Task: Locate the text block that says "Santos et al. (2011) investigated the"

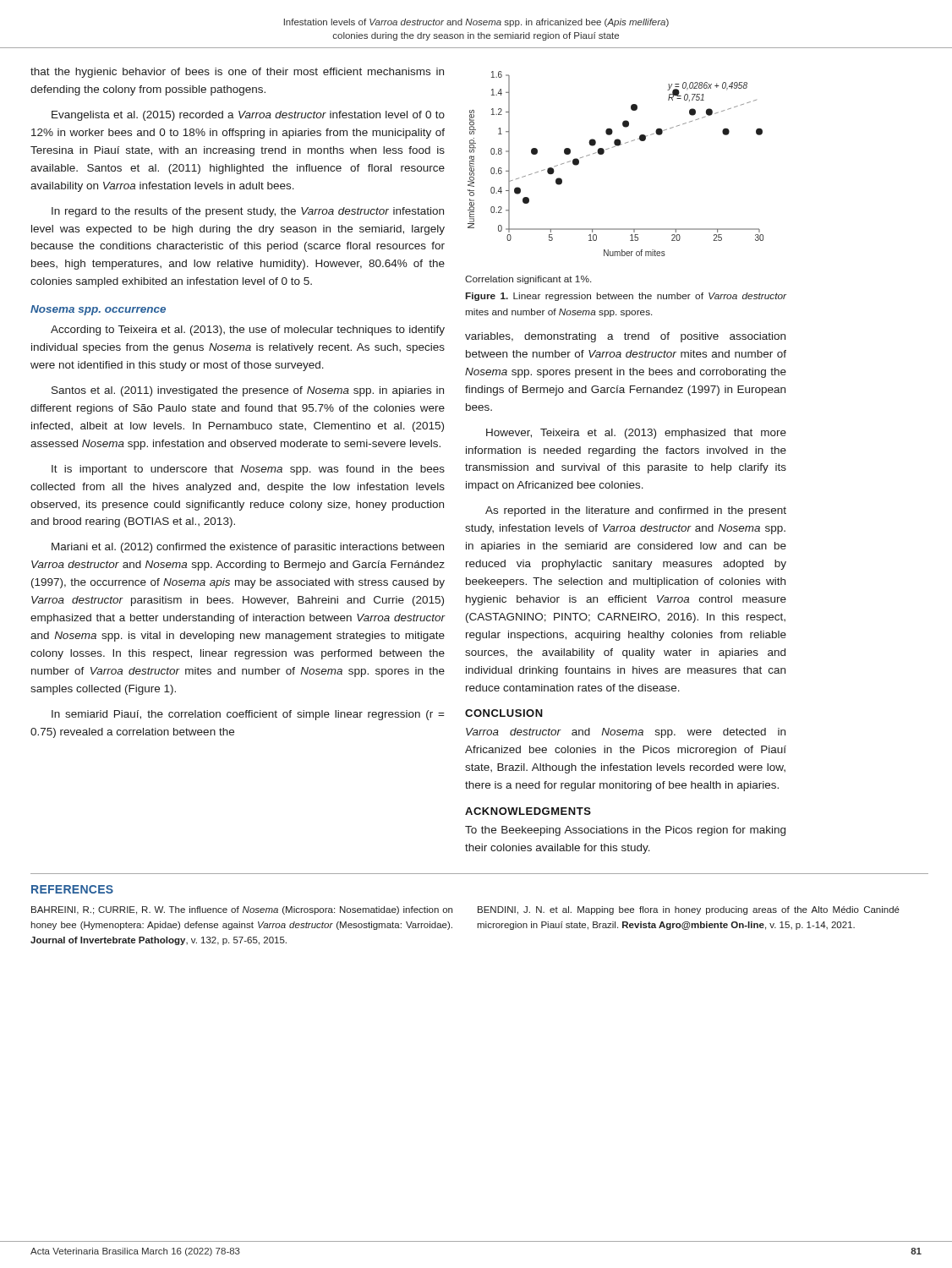Action: (238, 417)
